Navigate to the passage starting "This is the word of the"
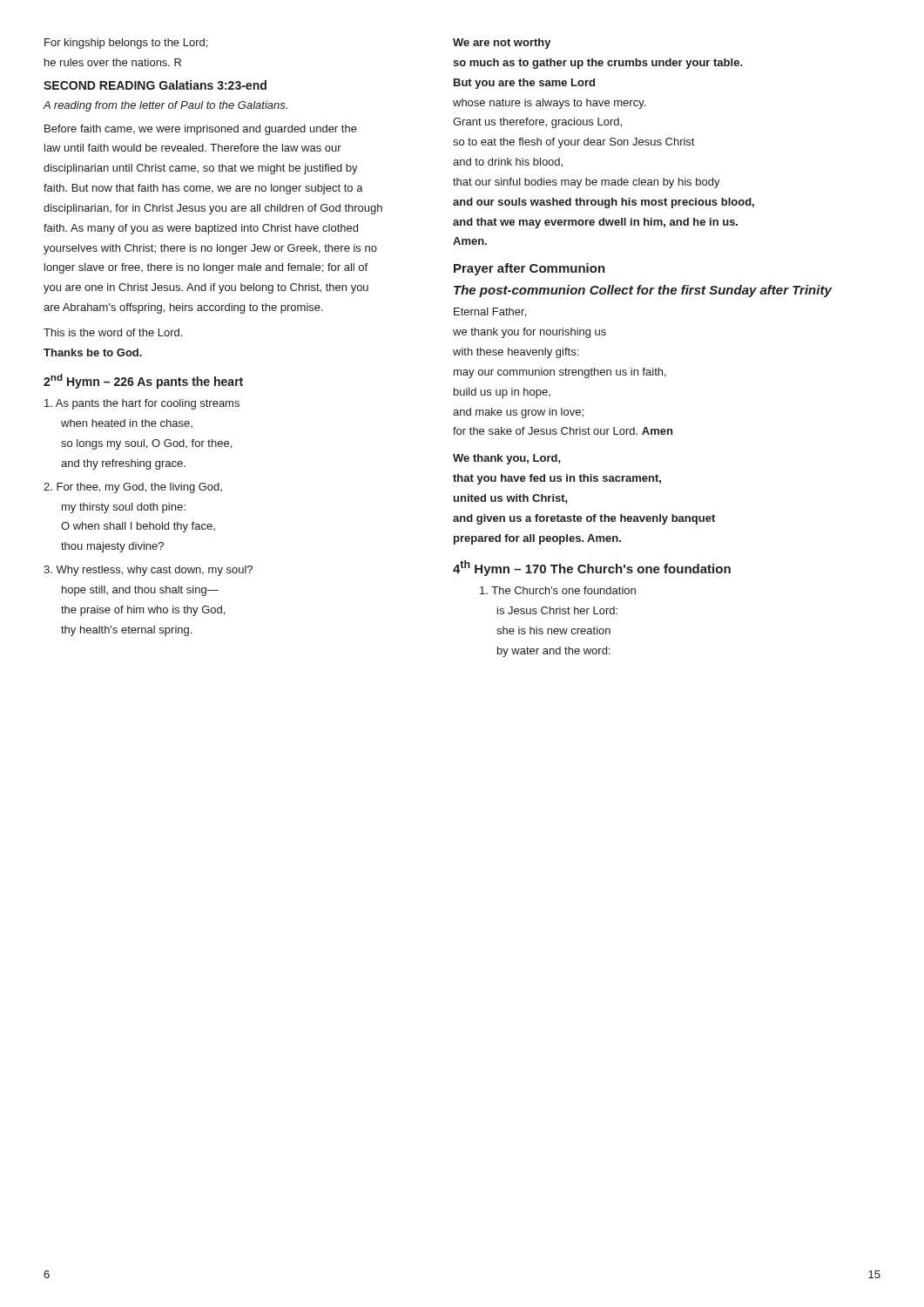The image size is (924, 1307). 113,332
